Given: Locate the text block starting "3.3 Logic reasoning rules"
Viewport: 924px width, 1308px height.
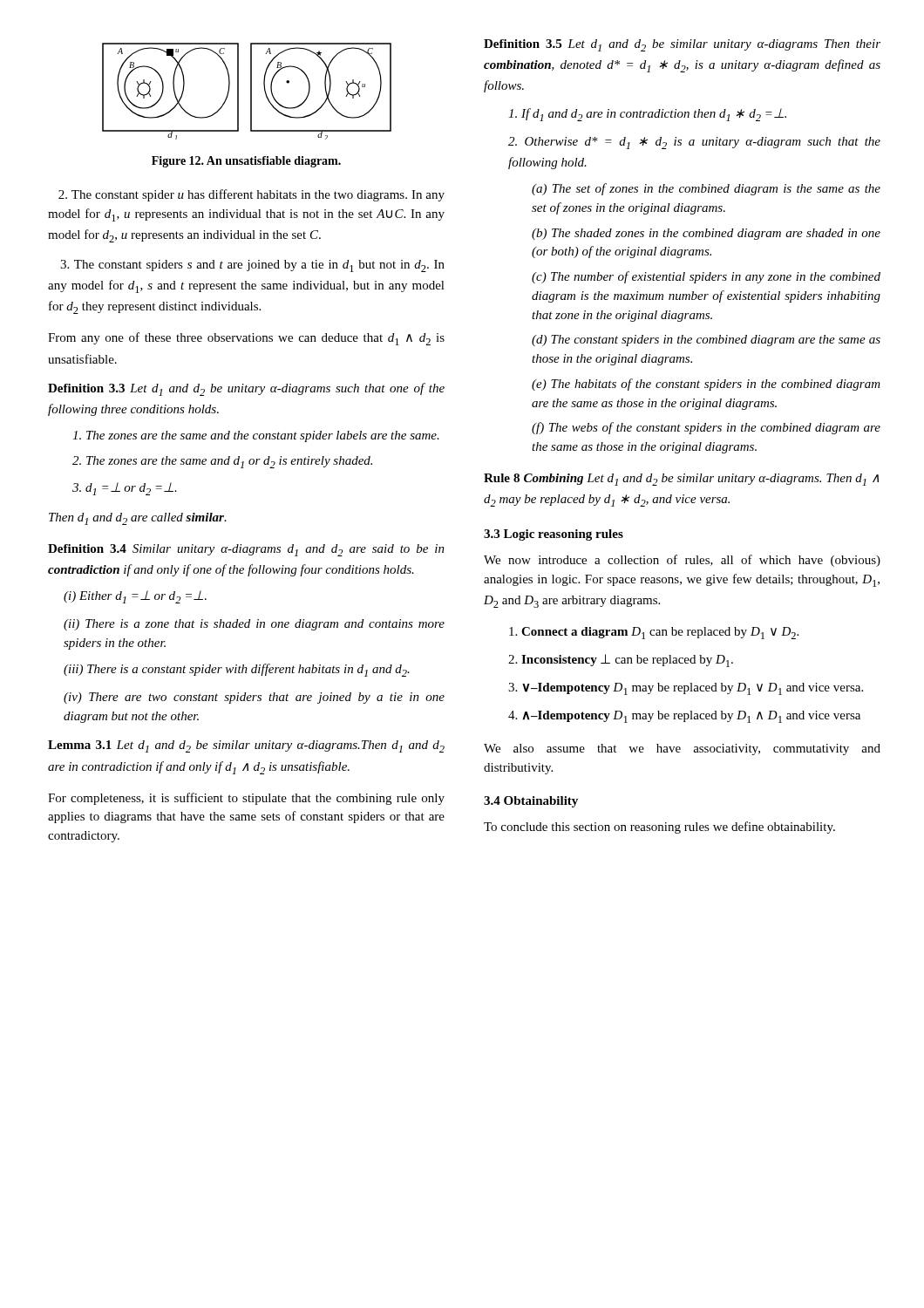Looking at the screenshot, I should coord(554,535).
